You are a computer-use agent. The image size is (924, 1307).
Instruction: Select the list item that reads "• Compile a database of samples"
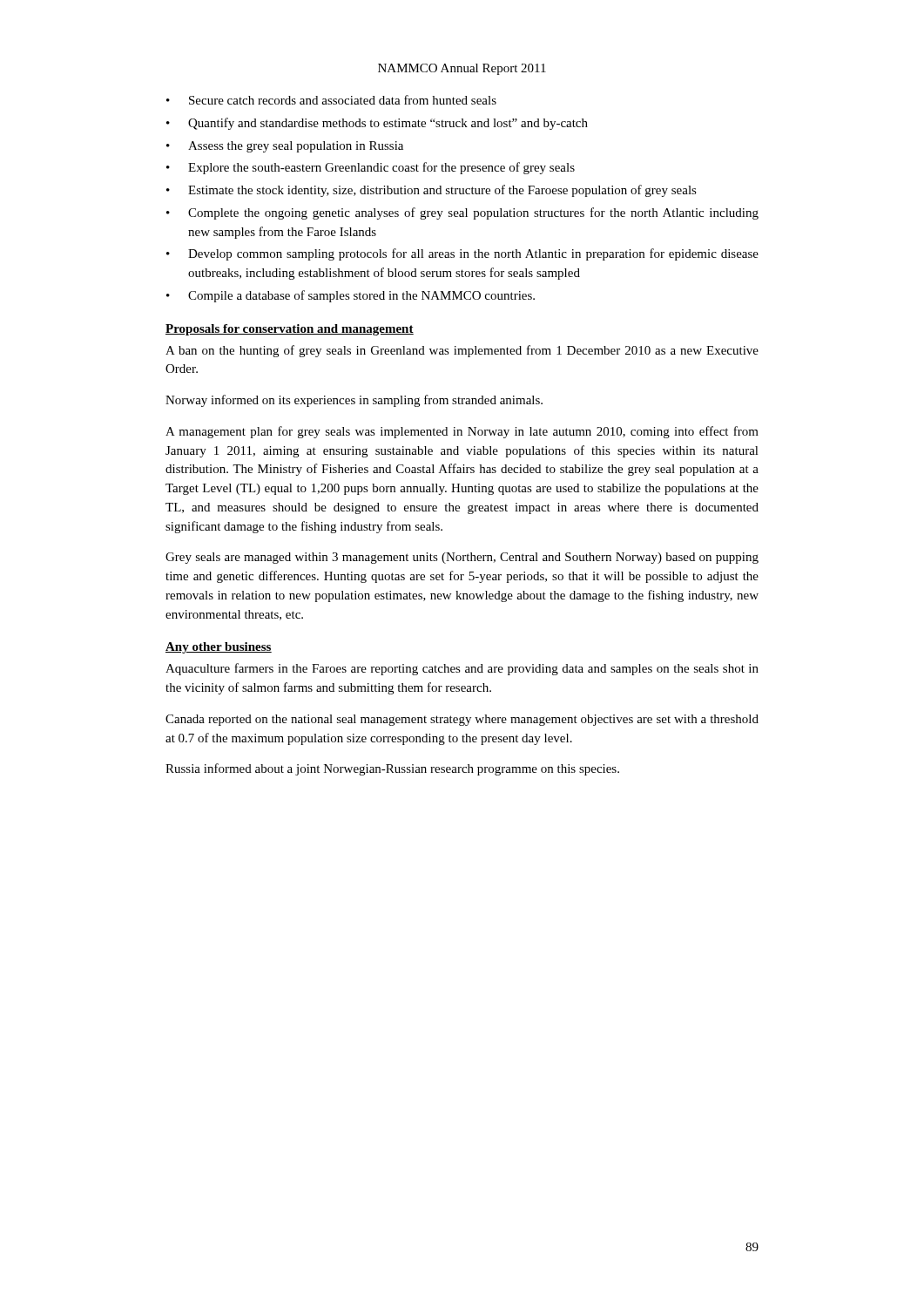(351, 296)
